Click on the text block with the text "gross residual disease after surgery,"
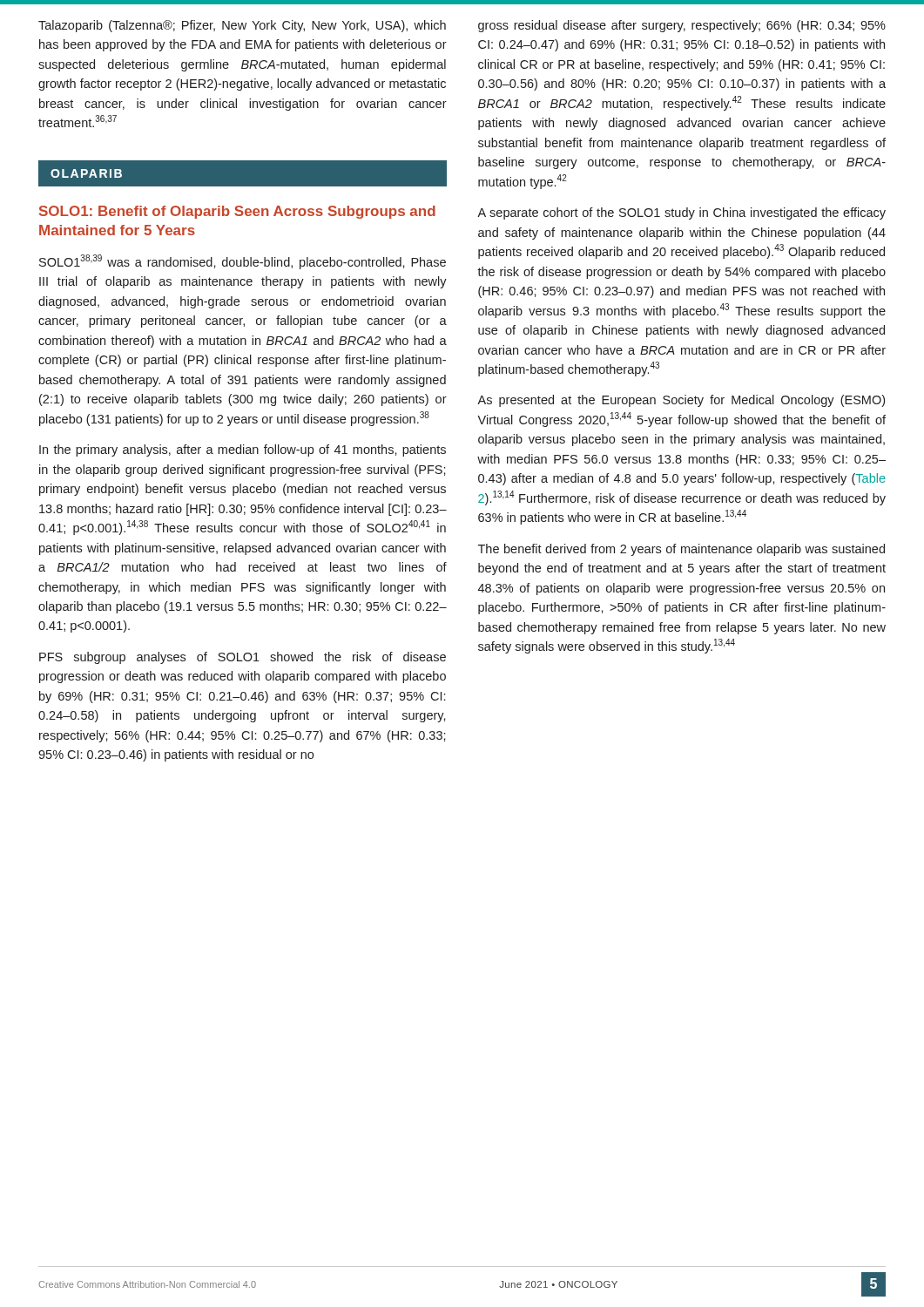 coord(682,104)
